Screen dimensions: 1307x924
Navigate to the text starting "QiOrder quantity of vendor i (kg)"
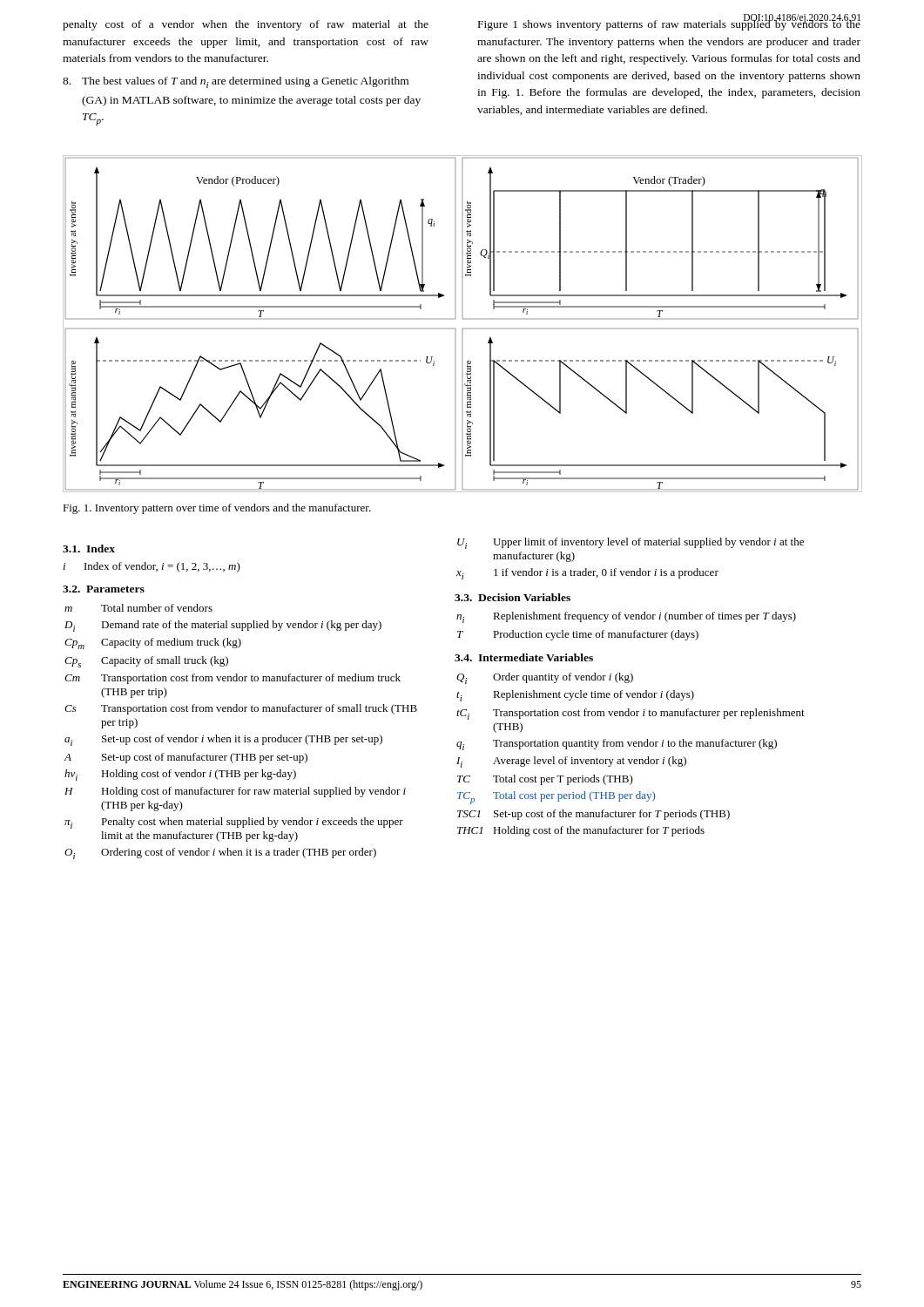(x=642, y=677)
